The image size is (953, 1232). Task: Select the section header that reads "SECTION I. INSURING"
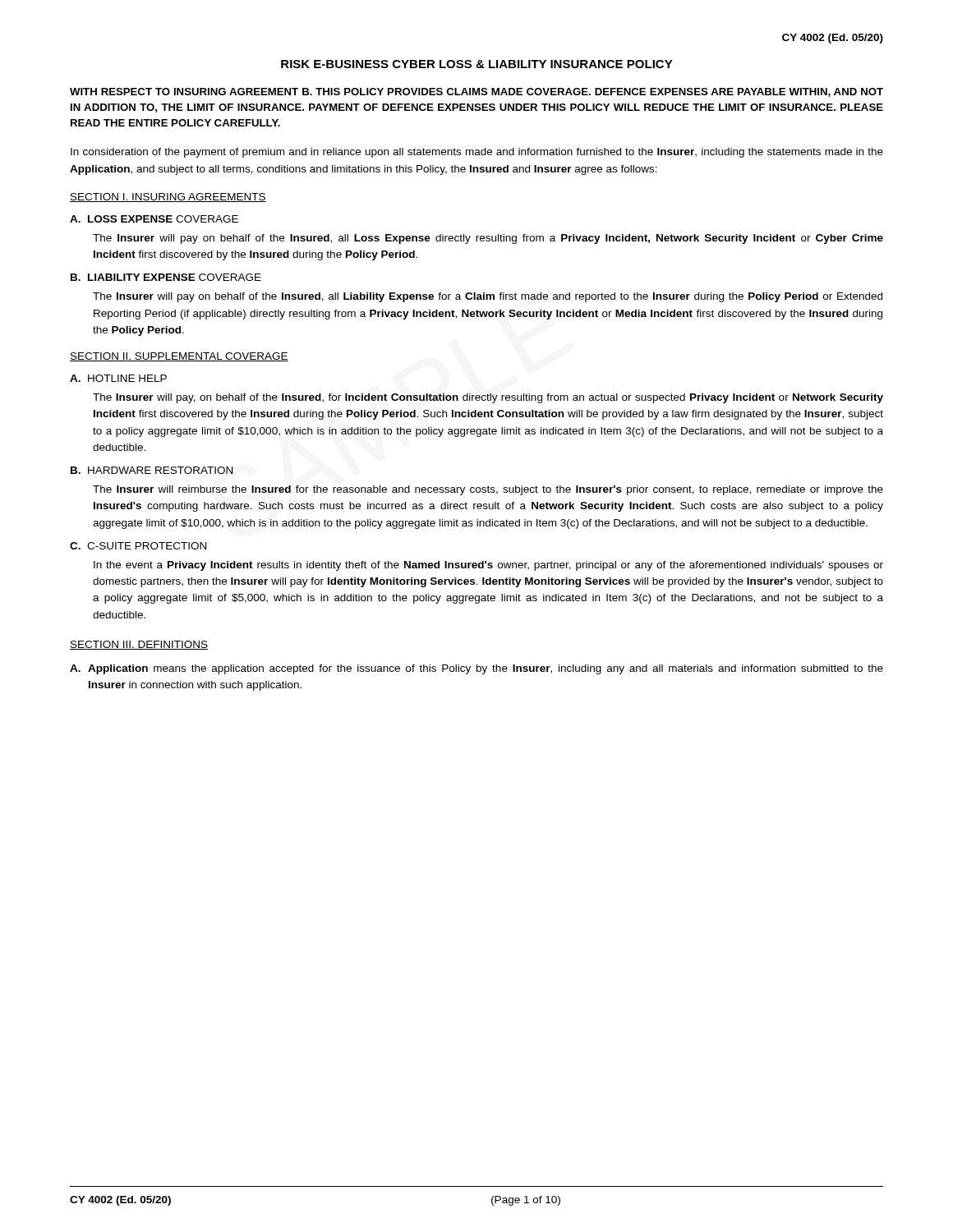168,197
